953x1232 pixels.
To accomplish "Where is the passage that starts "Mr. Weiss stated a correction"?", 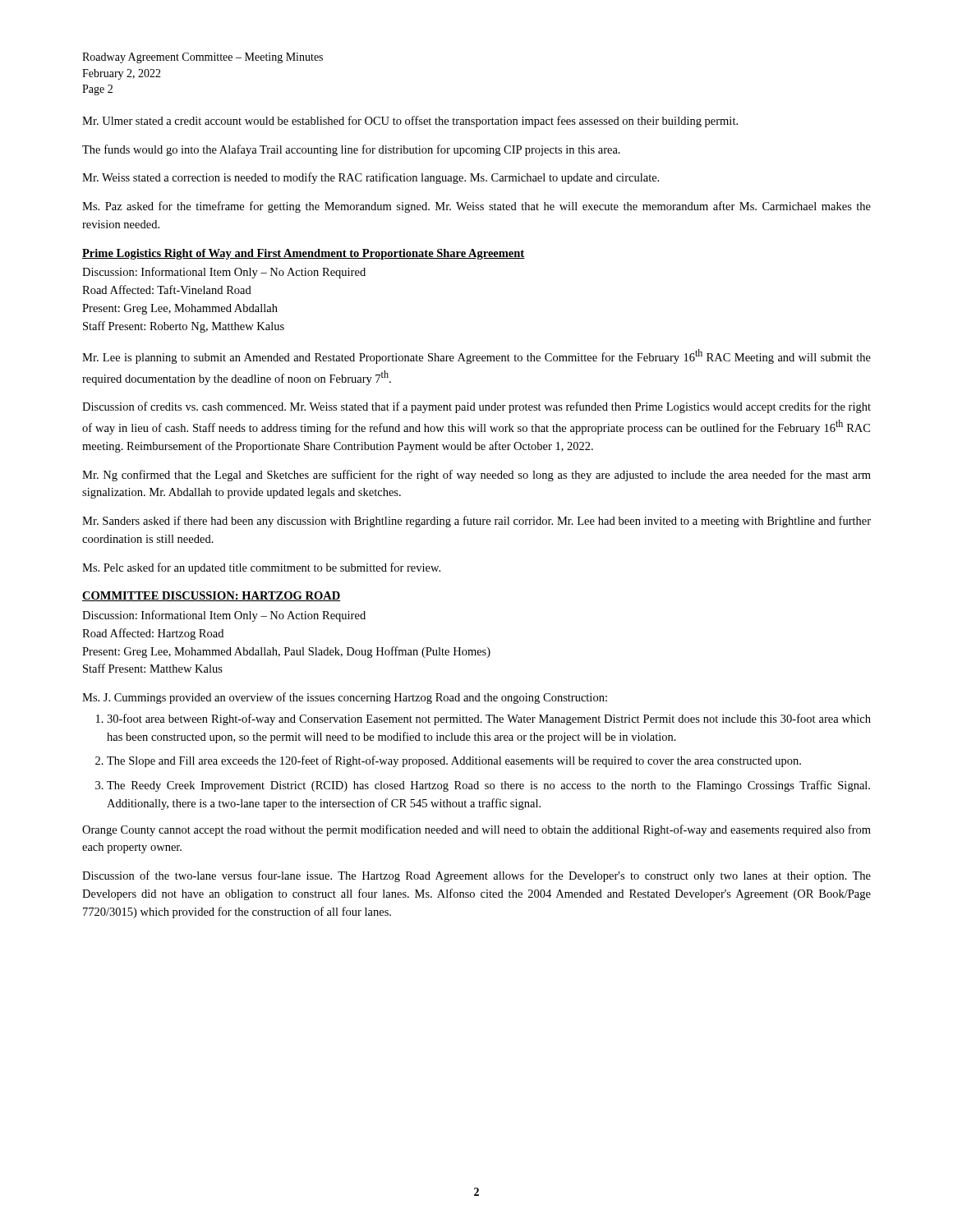I will coord(476,178).
